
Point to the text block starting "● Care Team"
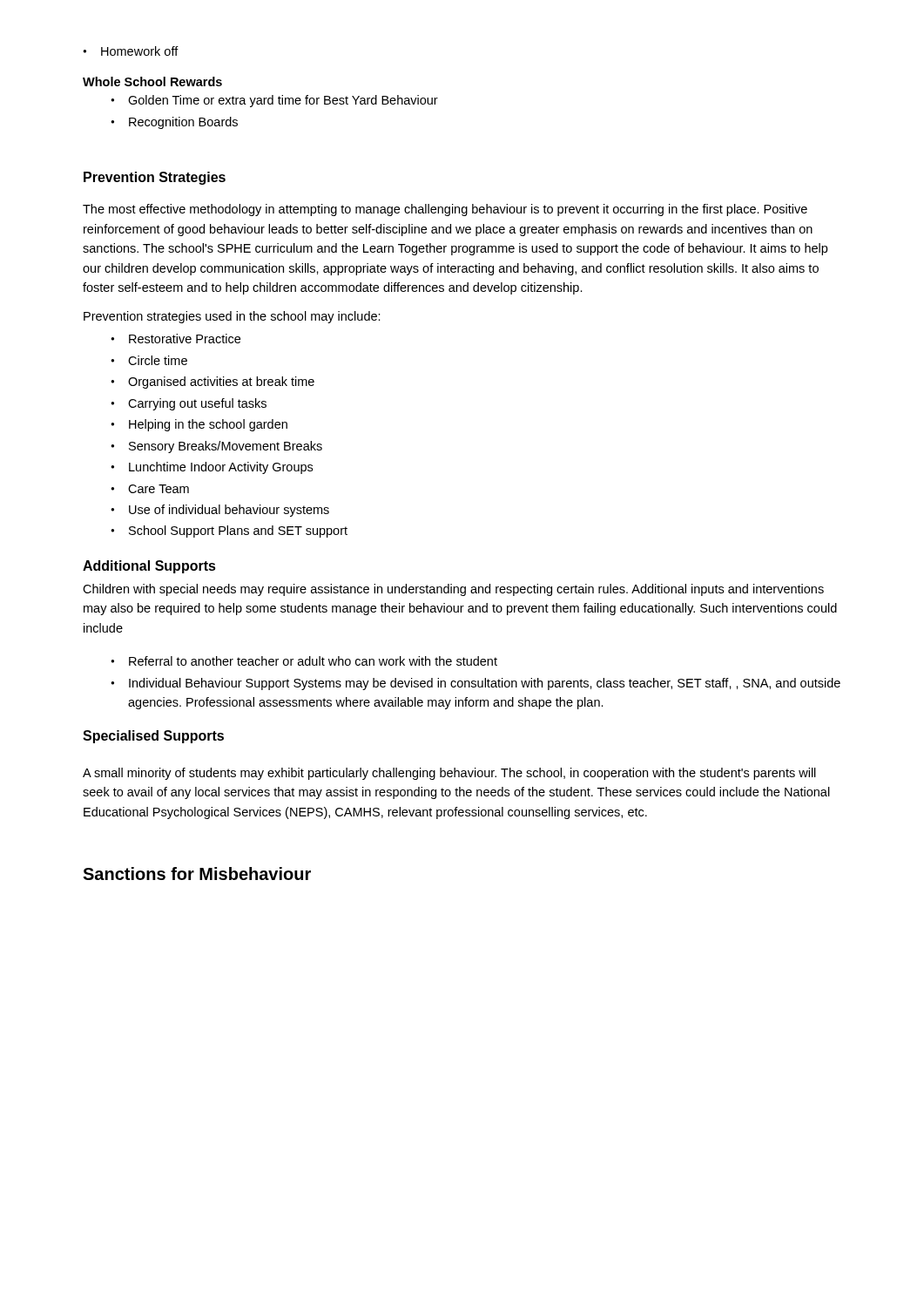tap(150, 489)
